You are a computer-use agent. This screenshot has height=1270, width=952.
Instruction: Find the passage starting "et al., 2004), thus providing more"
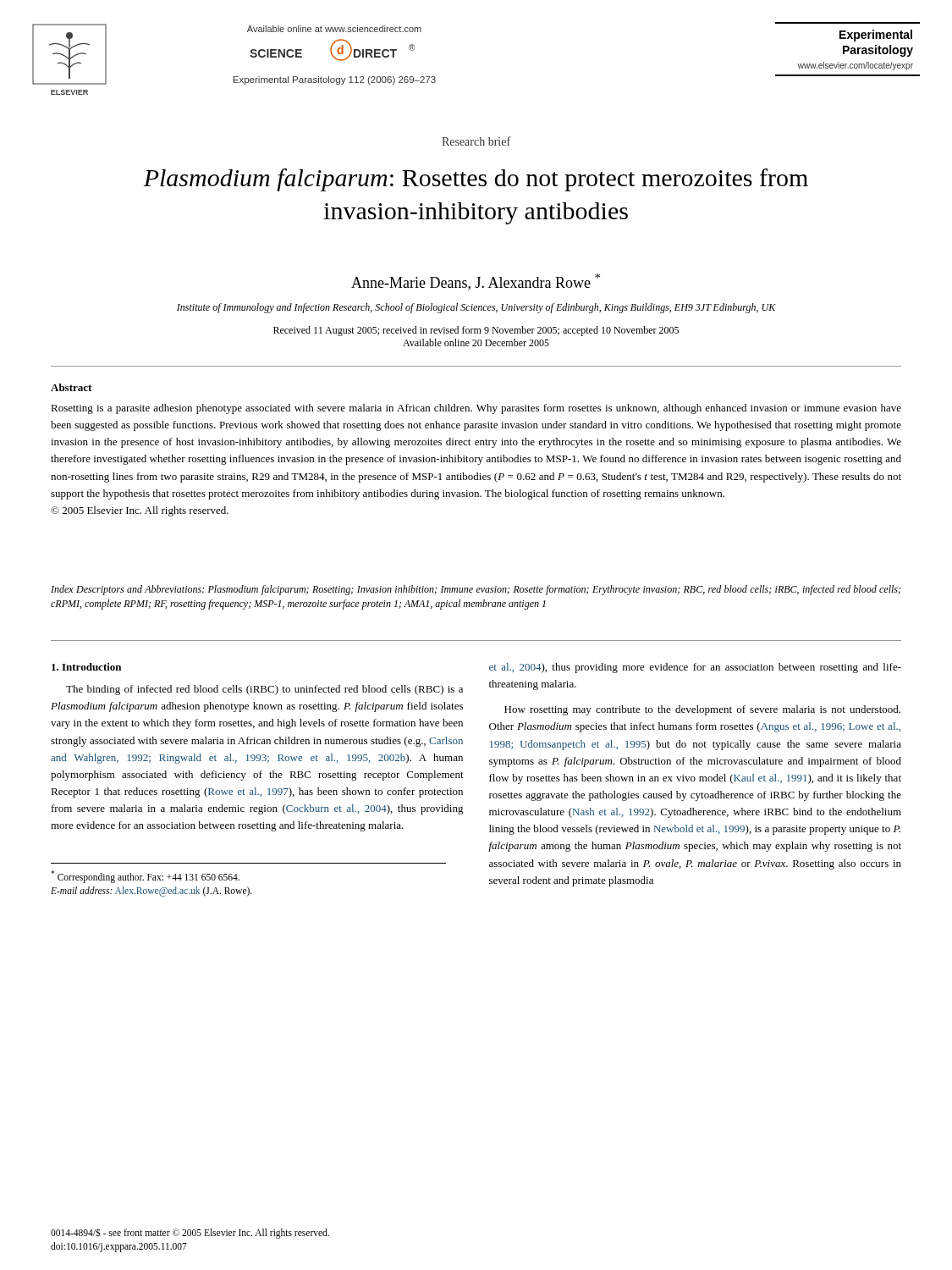click(695, 774)
